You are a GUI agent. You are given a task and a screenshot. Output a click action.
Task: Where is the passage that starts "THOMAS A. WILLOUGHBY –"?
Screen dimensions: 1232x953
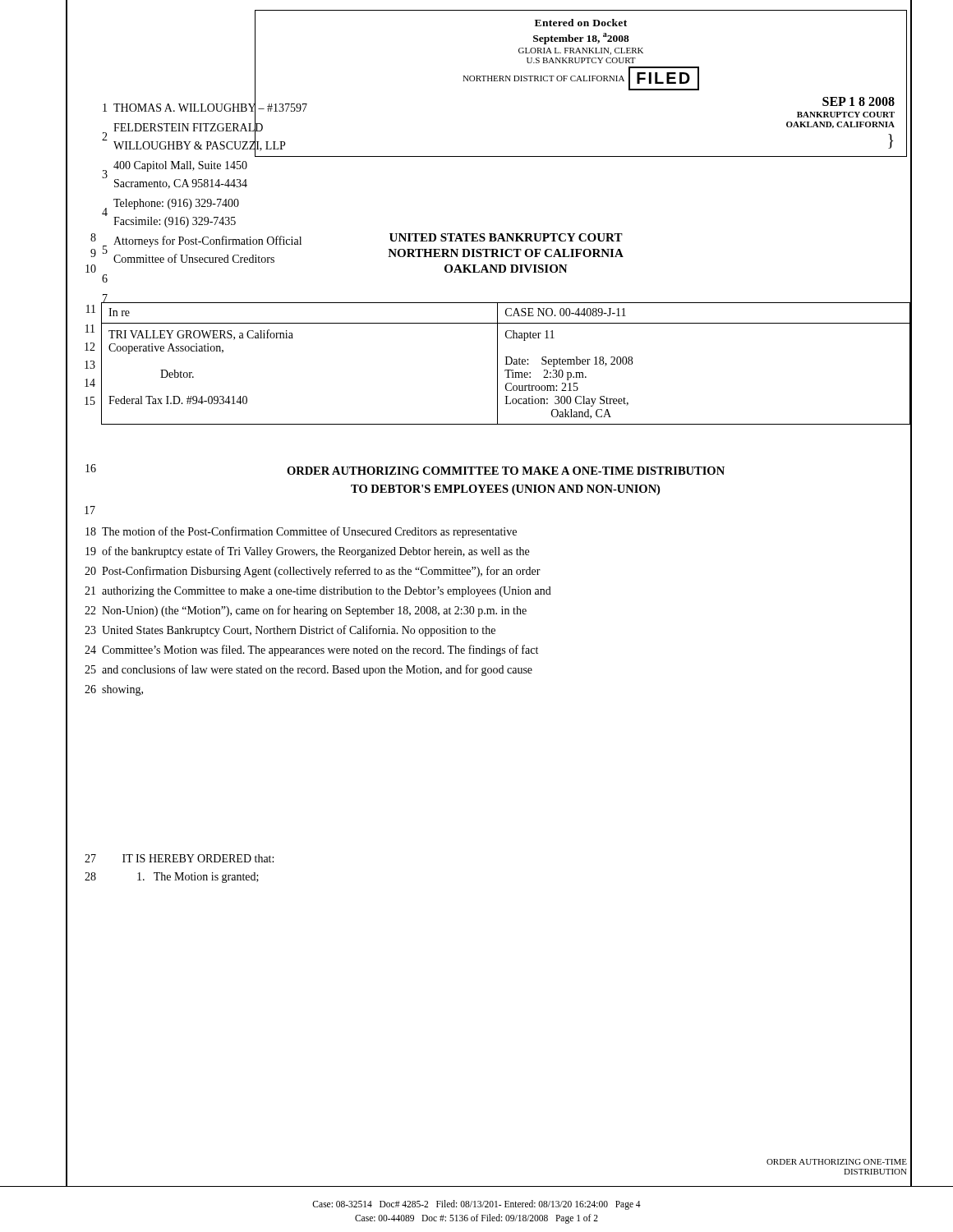tap(177, 110)
